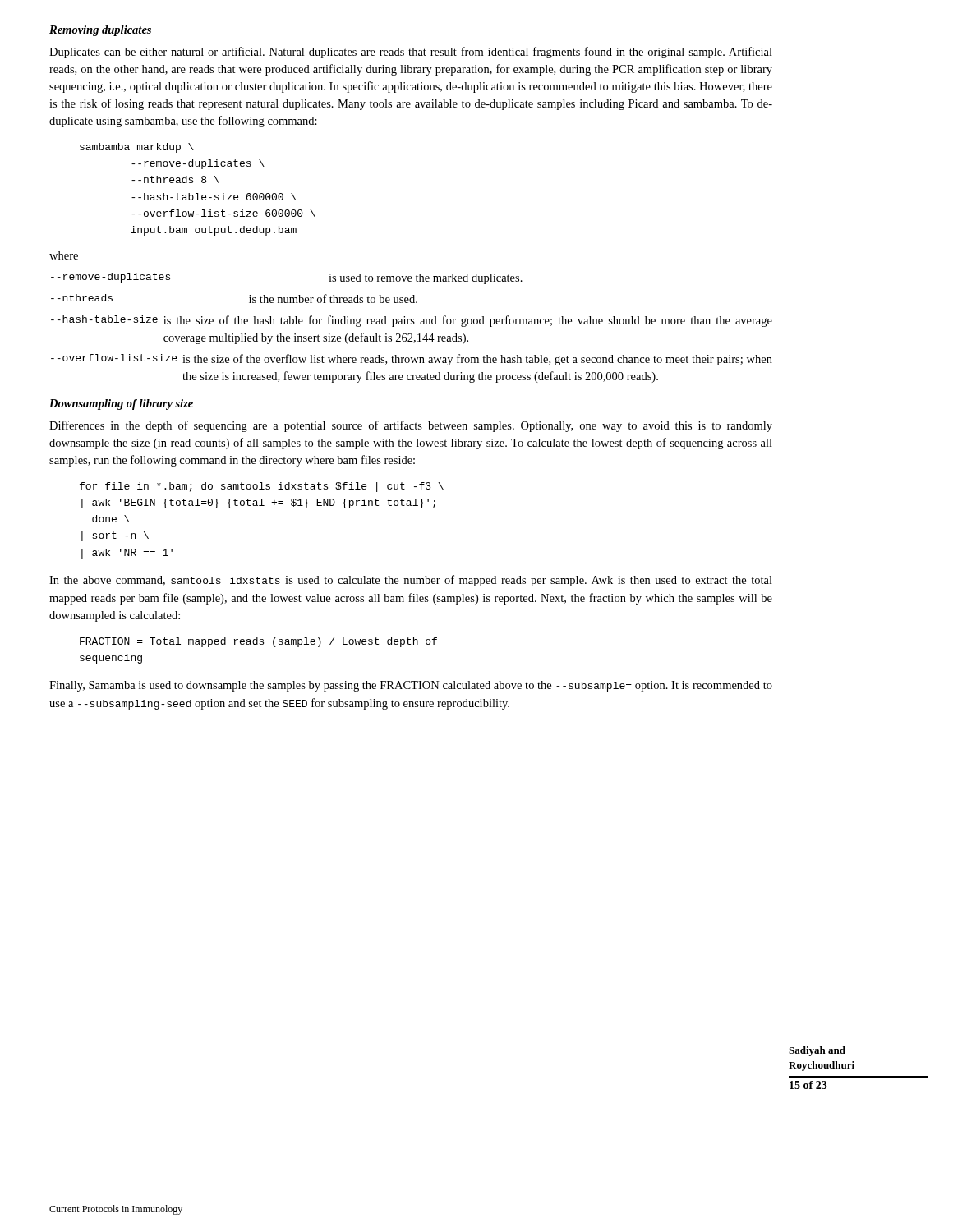
Task: Where does it say "Downsampling of library size"?
Action: point(121,403)
